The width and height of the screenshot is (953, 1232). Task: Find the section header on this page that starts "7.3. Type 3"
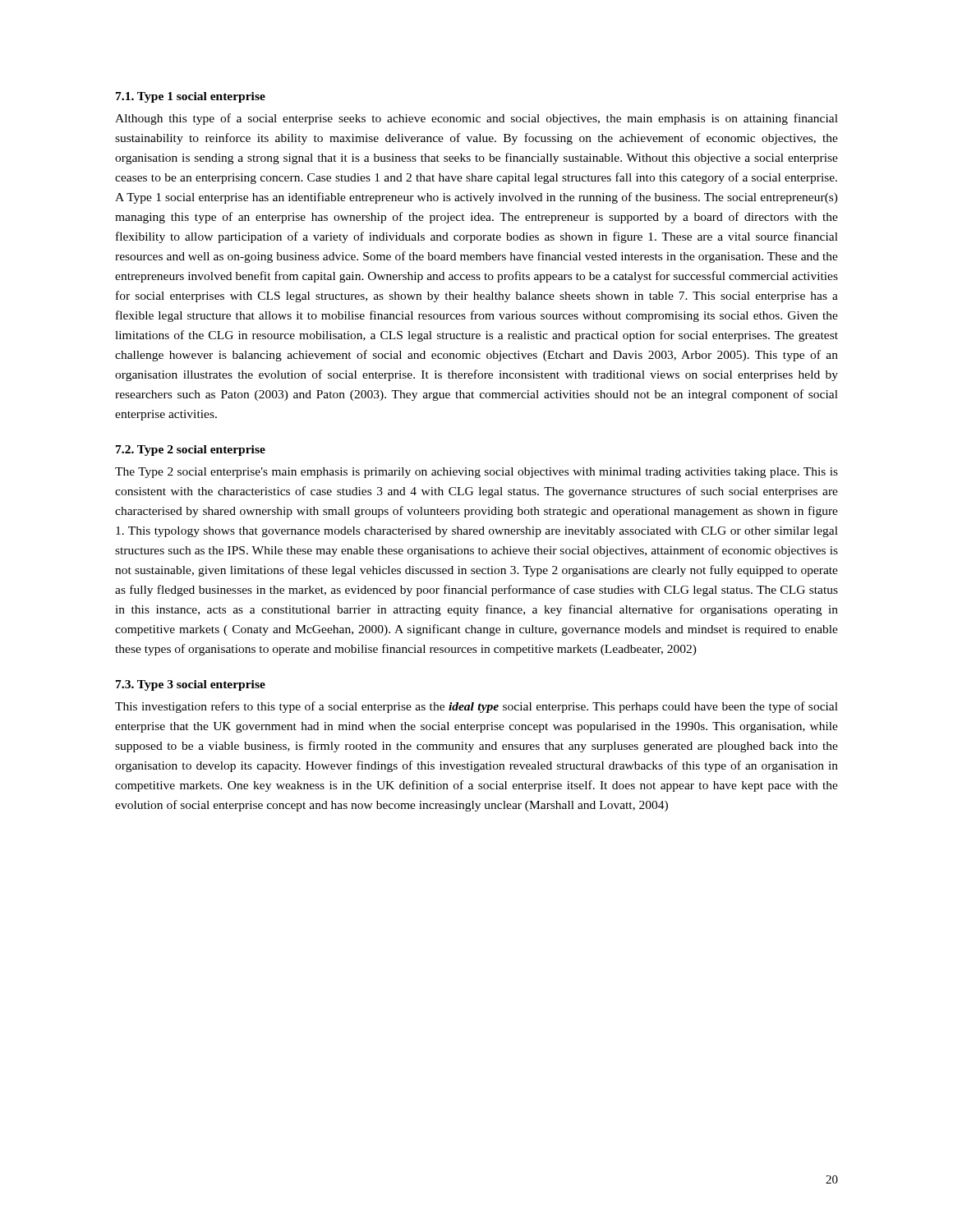tap(190, 684)
